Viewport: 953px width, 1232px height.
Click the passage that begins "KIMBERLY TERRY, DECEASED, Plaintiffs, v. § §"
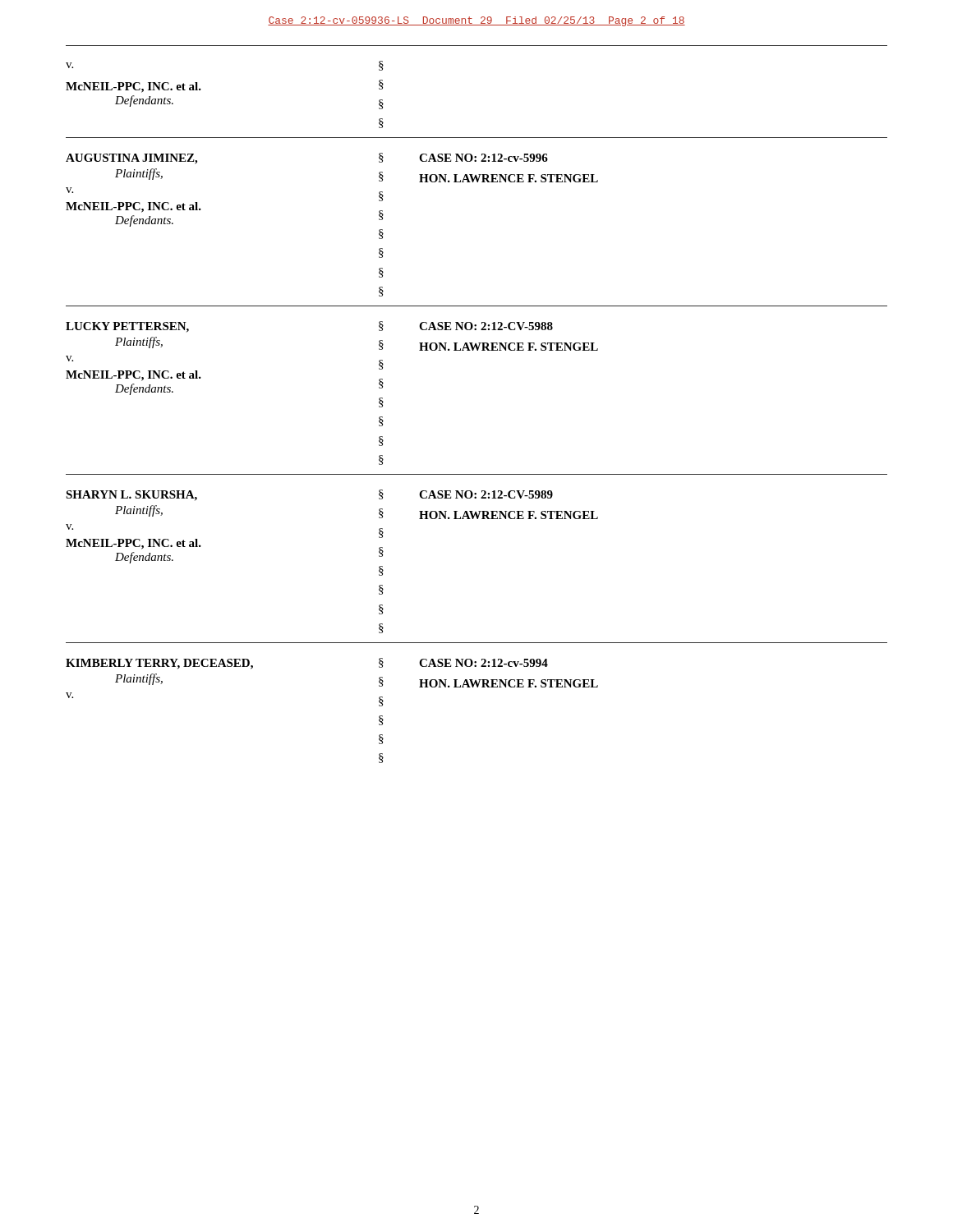click(x=166, y=663)
